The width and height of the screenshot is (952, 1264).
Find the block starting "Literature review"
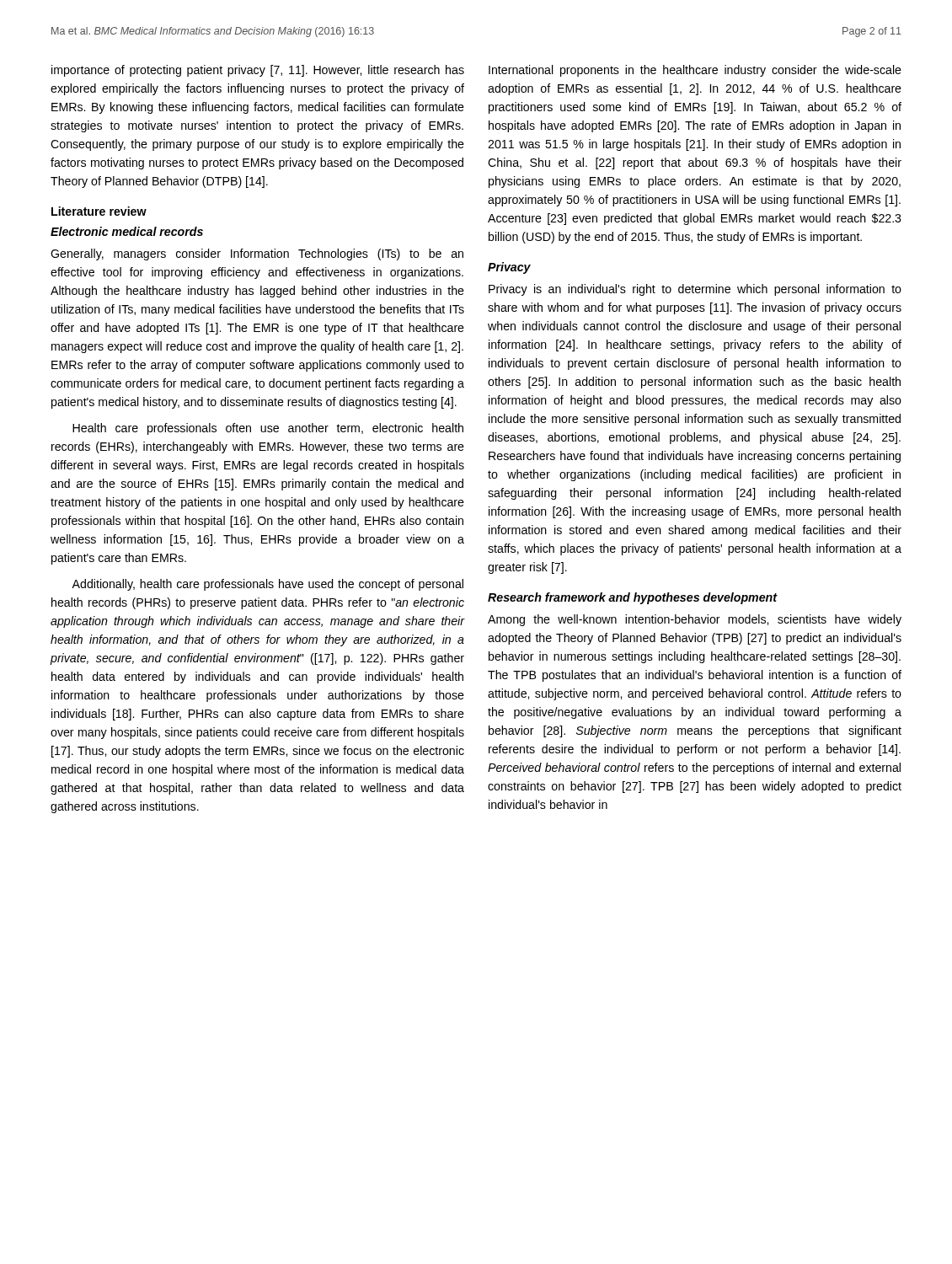[98, 212]
